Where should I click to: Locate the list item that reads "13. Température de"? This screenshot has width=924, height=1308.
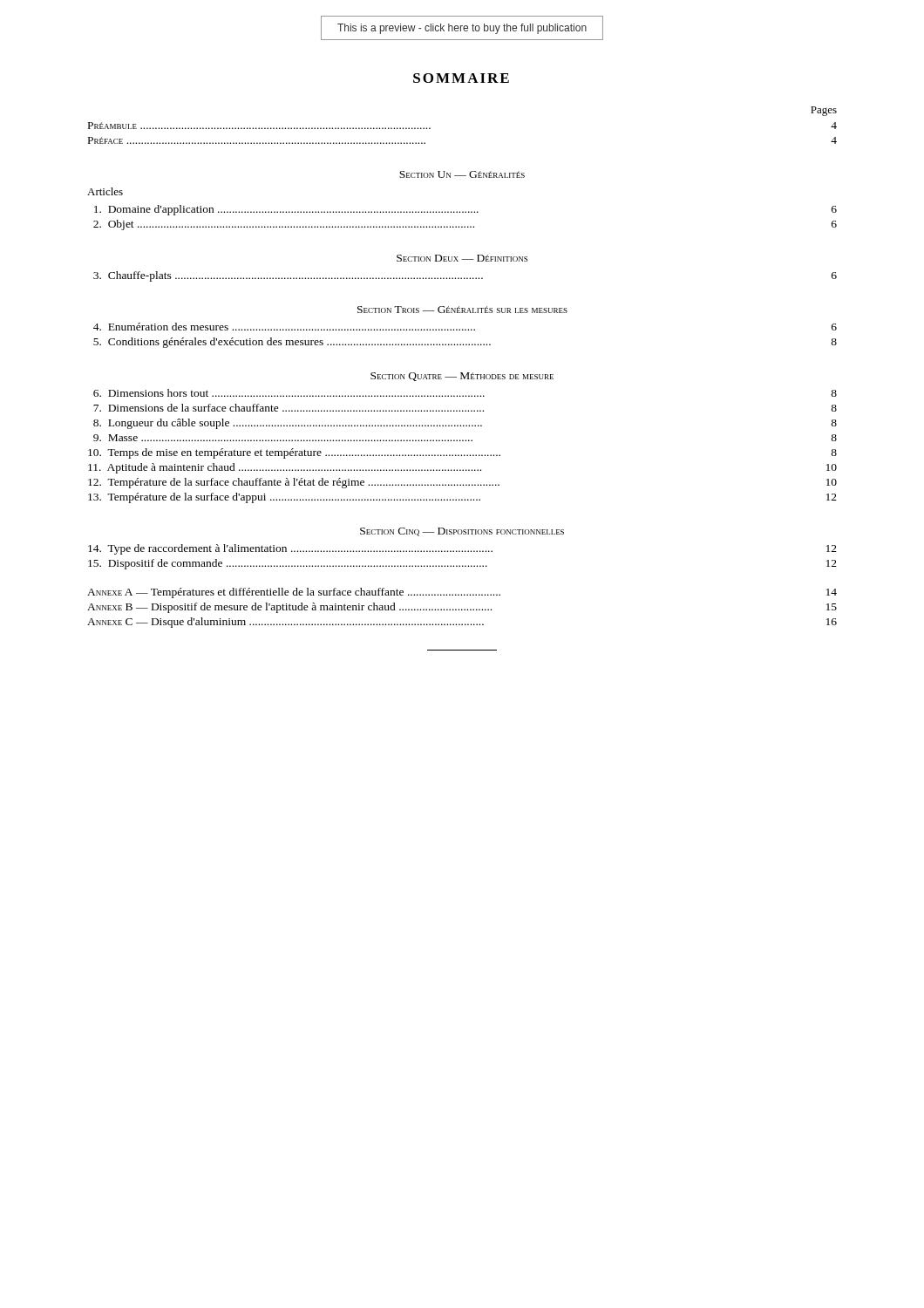[462, 497]
